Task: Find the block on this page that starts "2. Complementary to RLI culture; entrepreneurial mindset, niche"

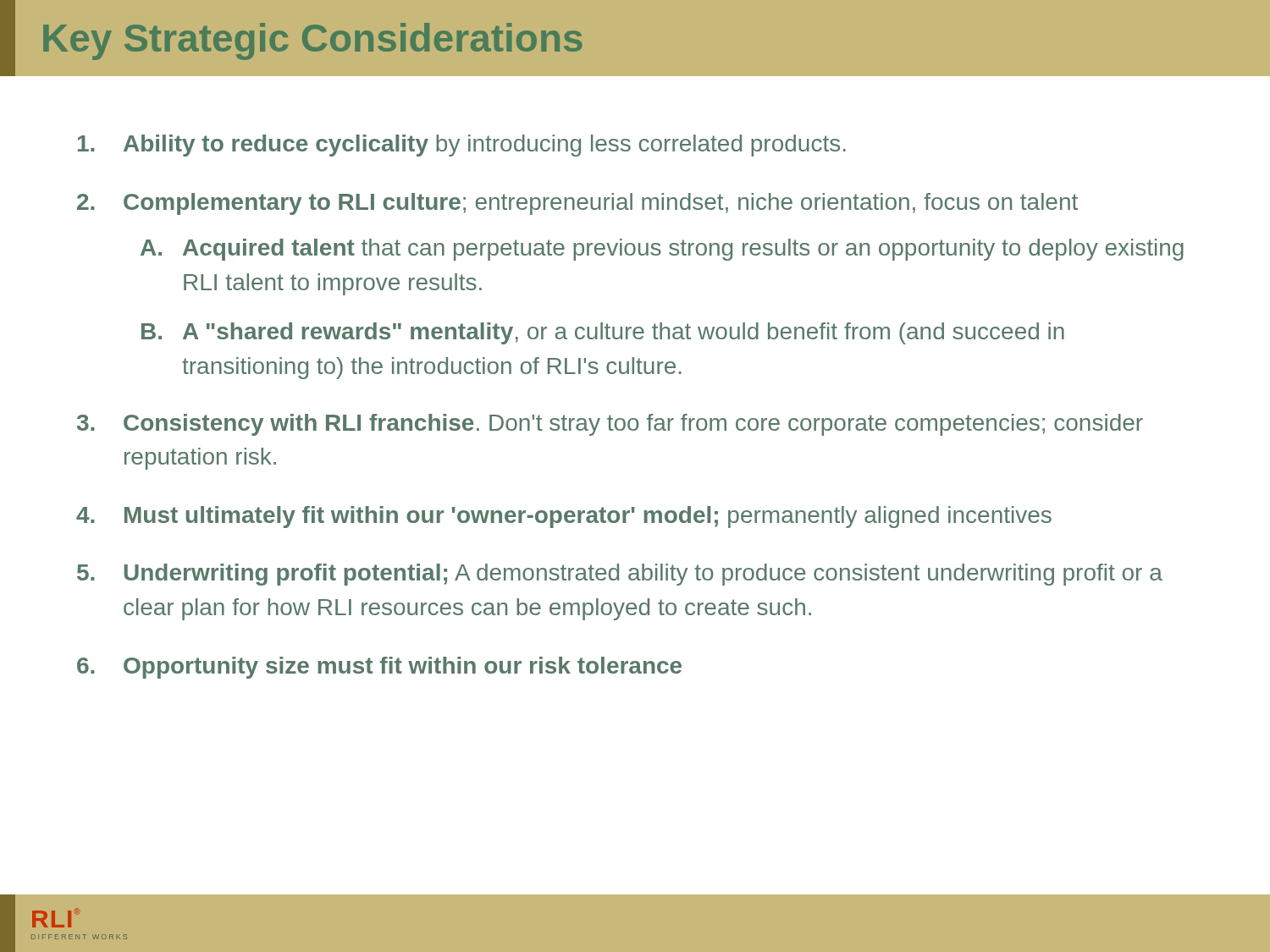Action: tap(577, 204)
